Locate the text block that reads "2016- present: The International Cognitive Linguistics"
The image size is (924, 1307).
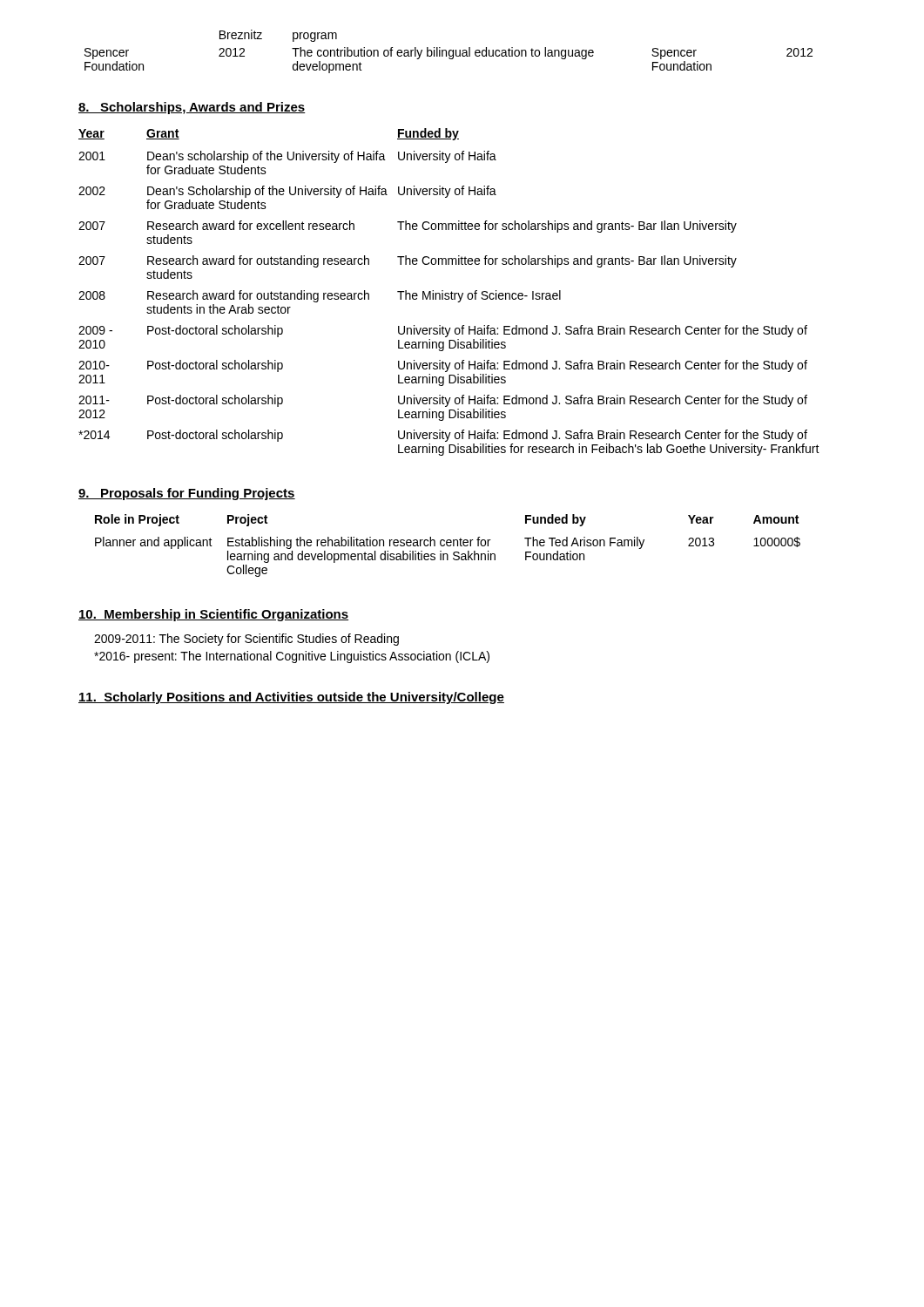pos(292,656)
